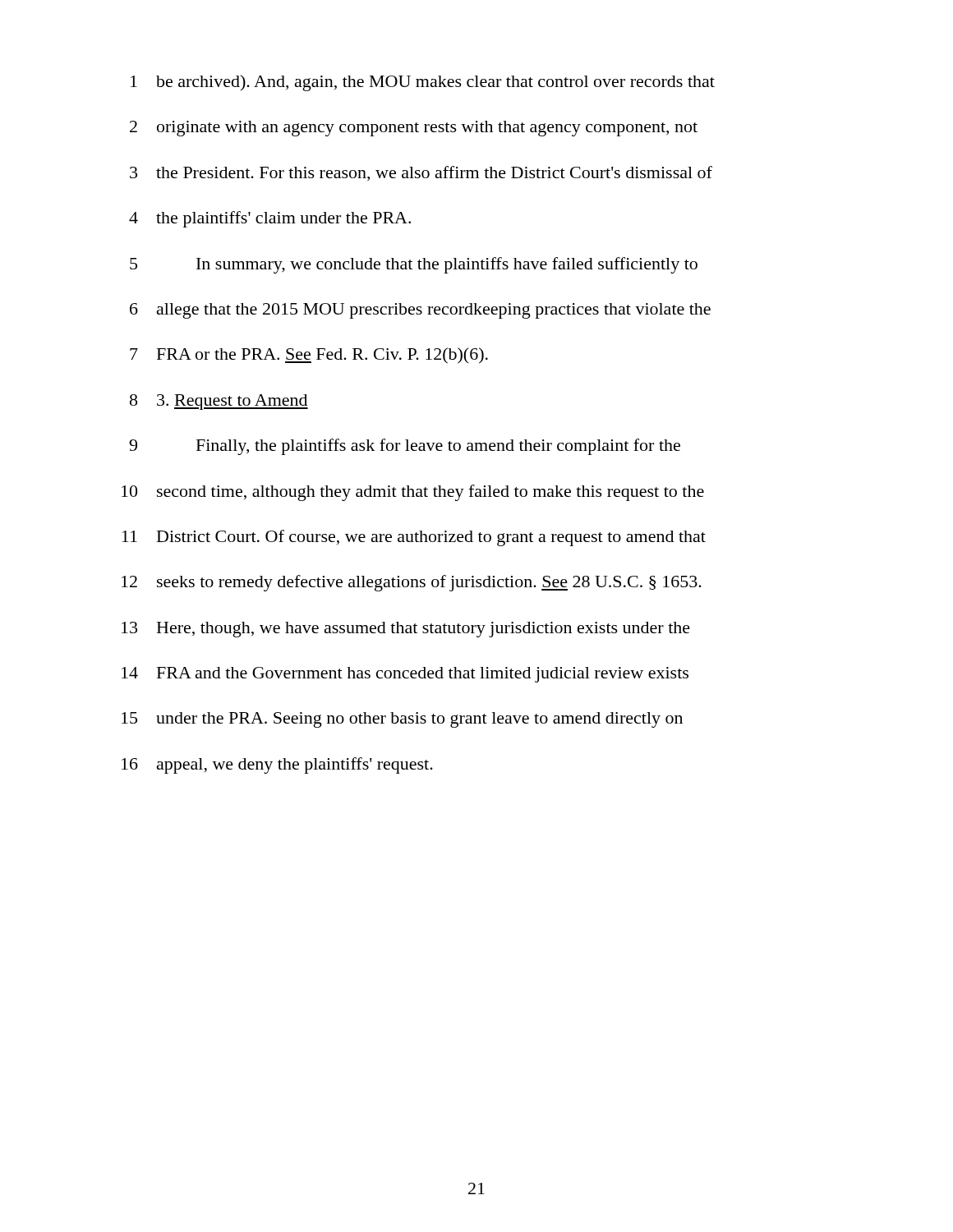The width and height of the screenshot is (953, 1232).
Task: Click on the text block that reads "6 allege that the 2015 MOU prescribes recordkeeping"
Action: (476, 309)
